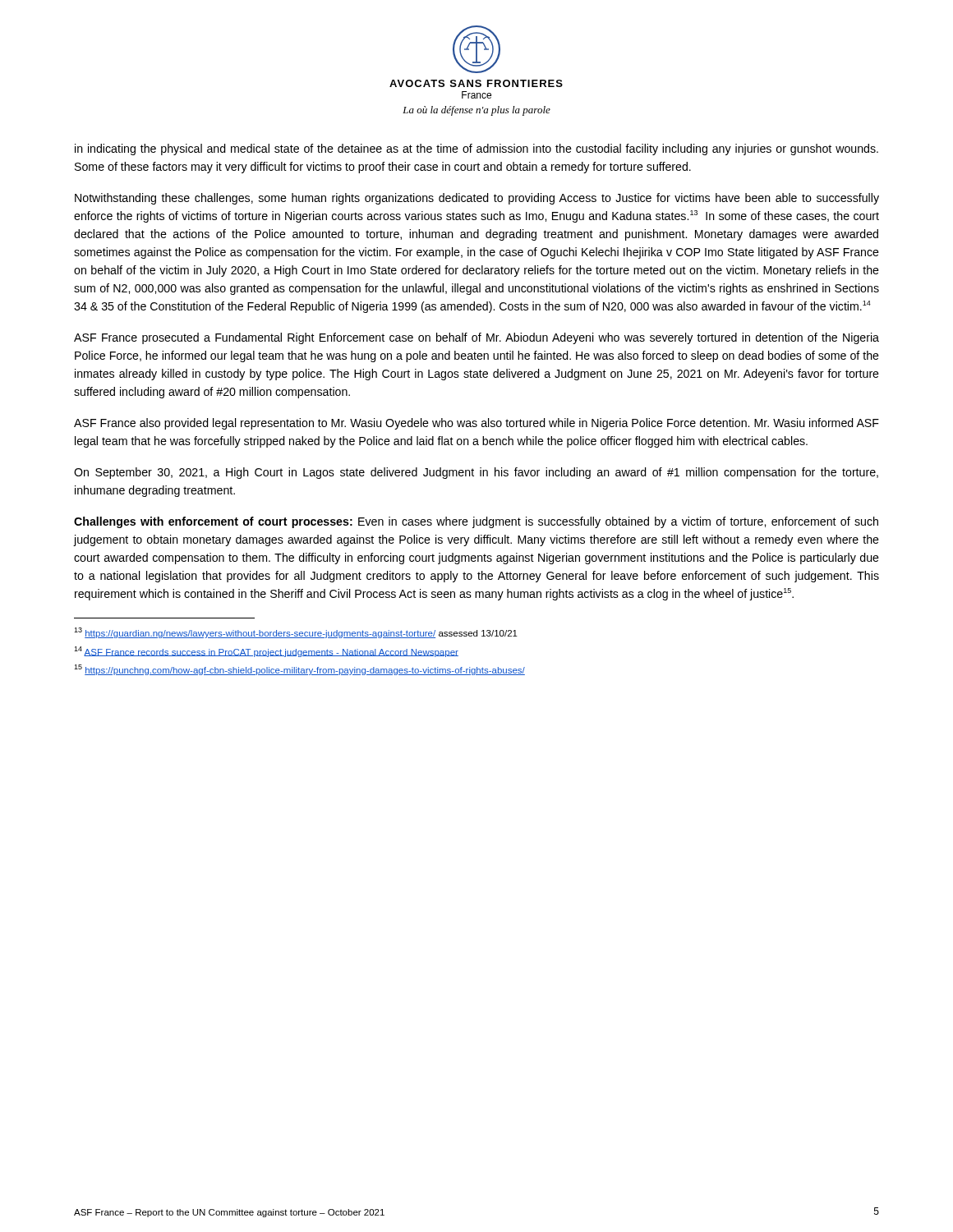The height and width of the screenshot is (1232, 953).
Task: Find the block on this page that starts "On September 30, 2021, a High Court"
Action: point(476,481)
